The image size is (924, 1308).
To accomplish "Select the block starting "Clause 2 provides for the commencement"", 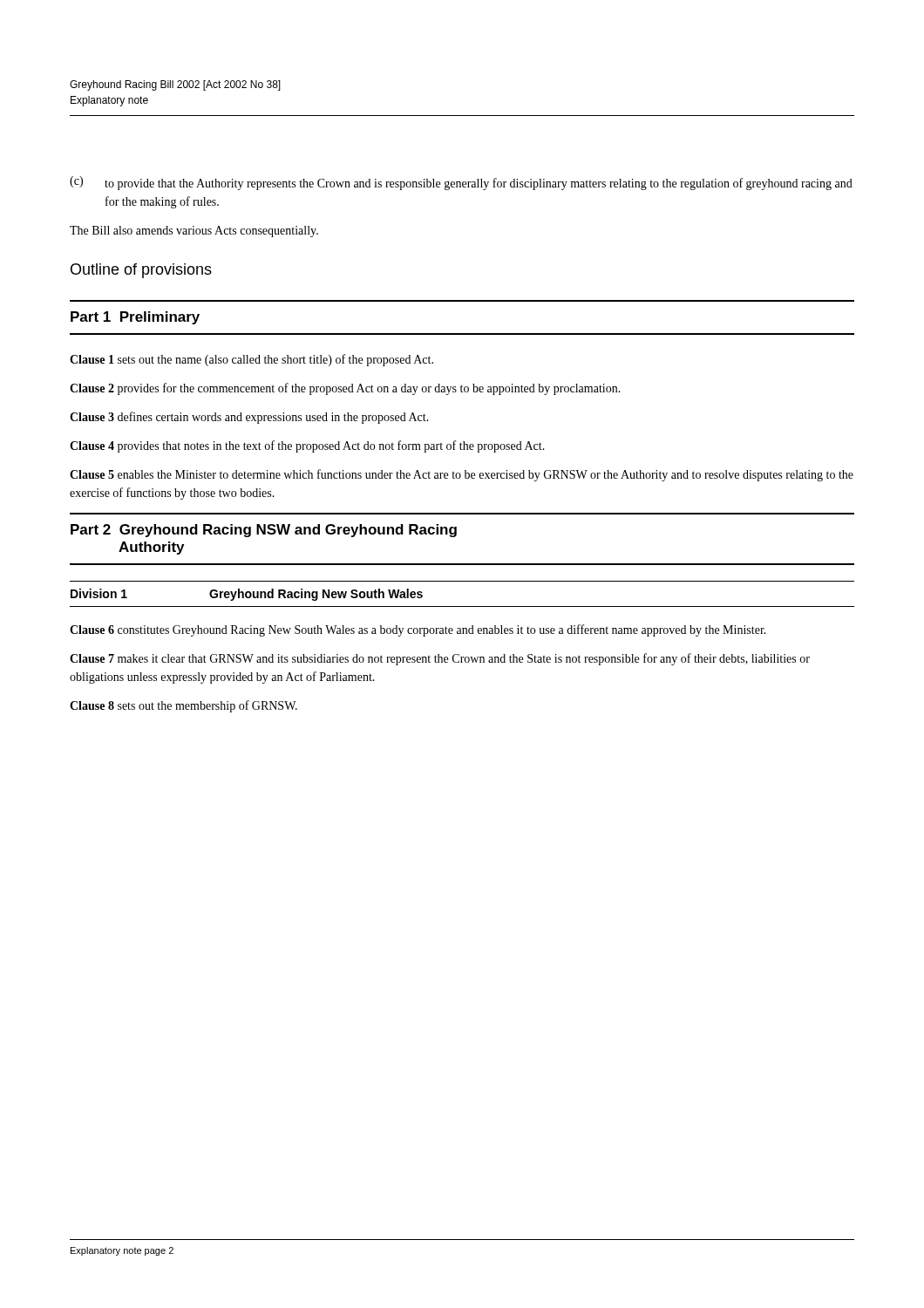I will [x=345, y=388].
